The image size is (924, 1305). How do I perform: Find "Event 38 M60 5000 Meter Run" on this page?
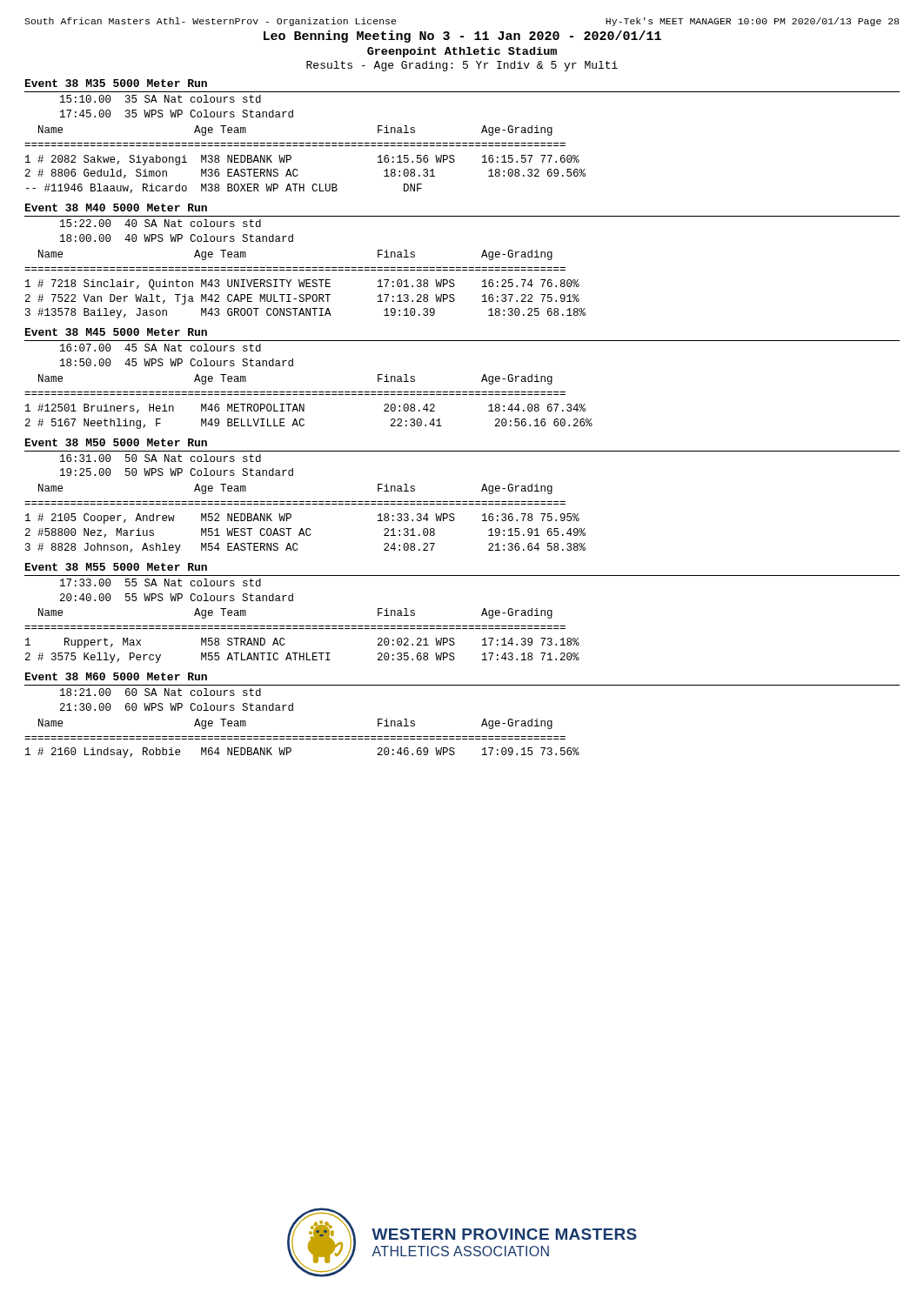click(116, 677)
